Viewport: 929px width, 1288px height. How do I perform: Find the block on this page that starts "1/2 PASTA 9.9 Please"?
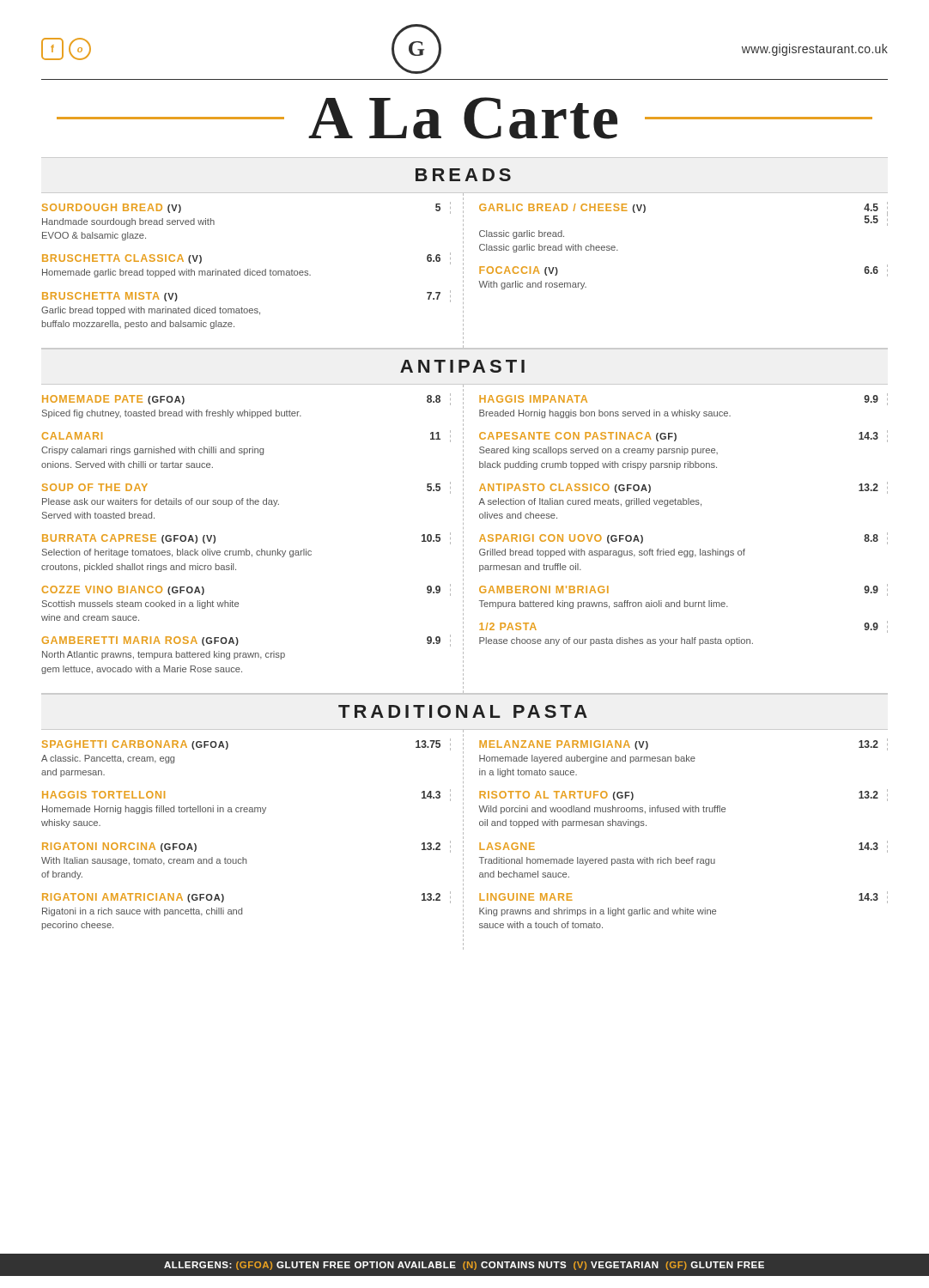click(683, 634)
